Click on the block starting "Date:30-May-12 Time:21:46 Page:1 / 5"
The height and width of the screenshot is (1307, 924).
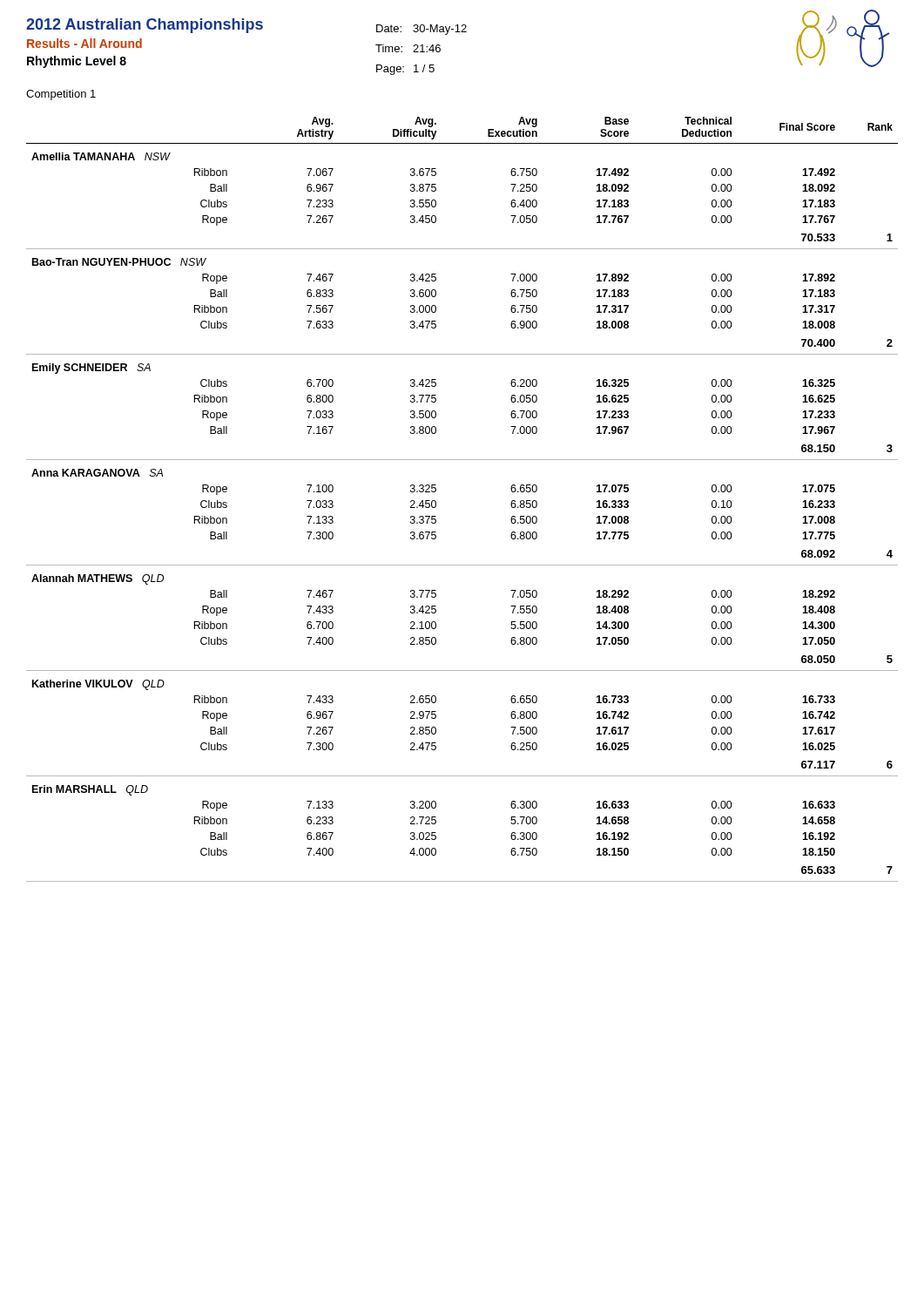point(421,49)
